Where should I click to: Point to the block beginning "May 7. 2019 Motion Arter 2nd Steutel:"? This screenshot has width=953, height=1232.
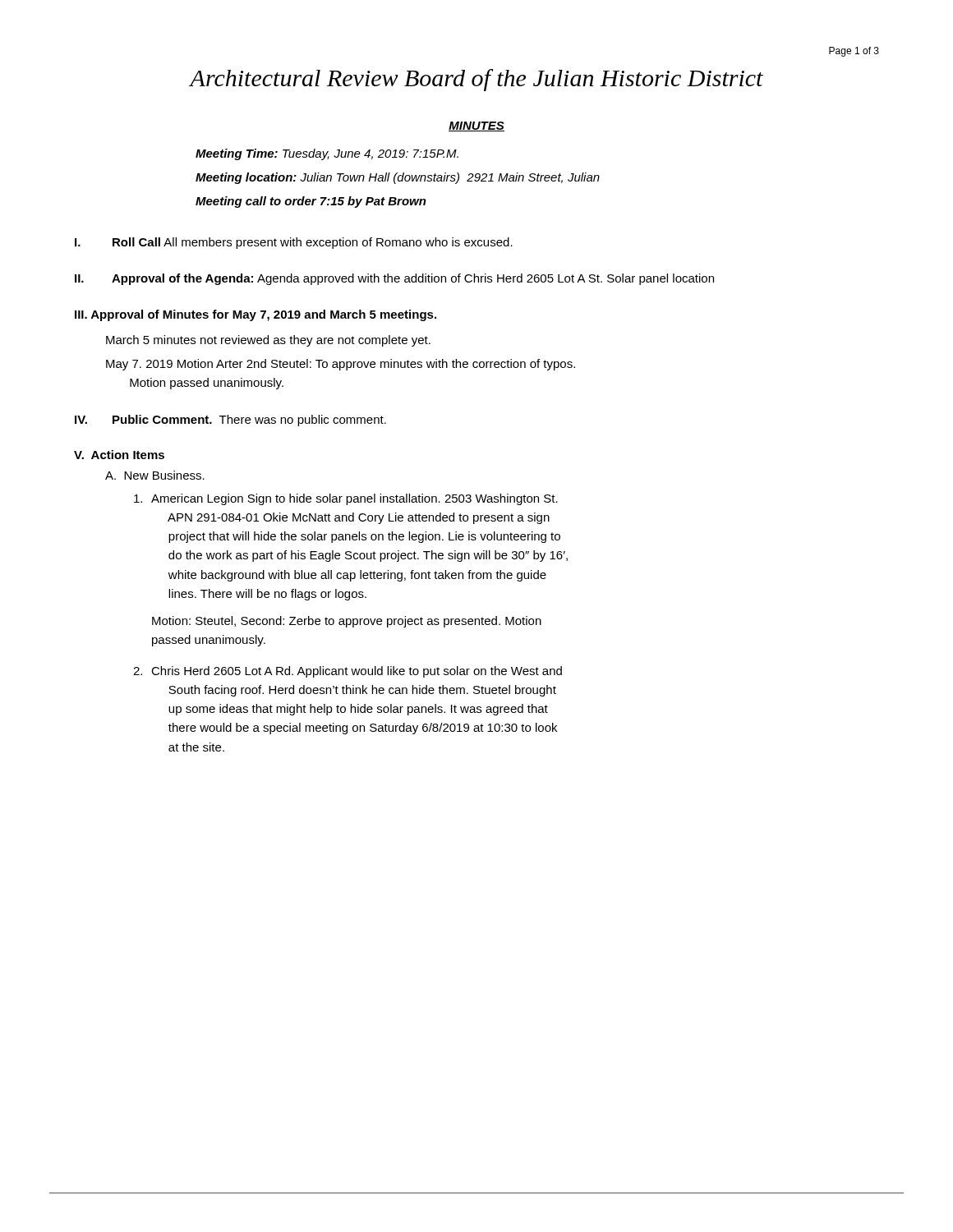point(341,373)
